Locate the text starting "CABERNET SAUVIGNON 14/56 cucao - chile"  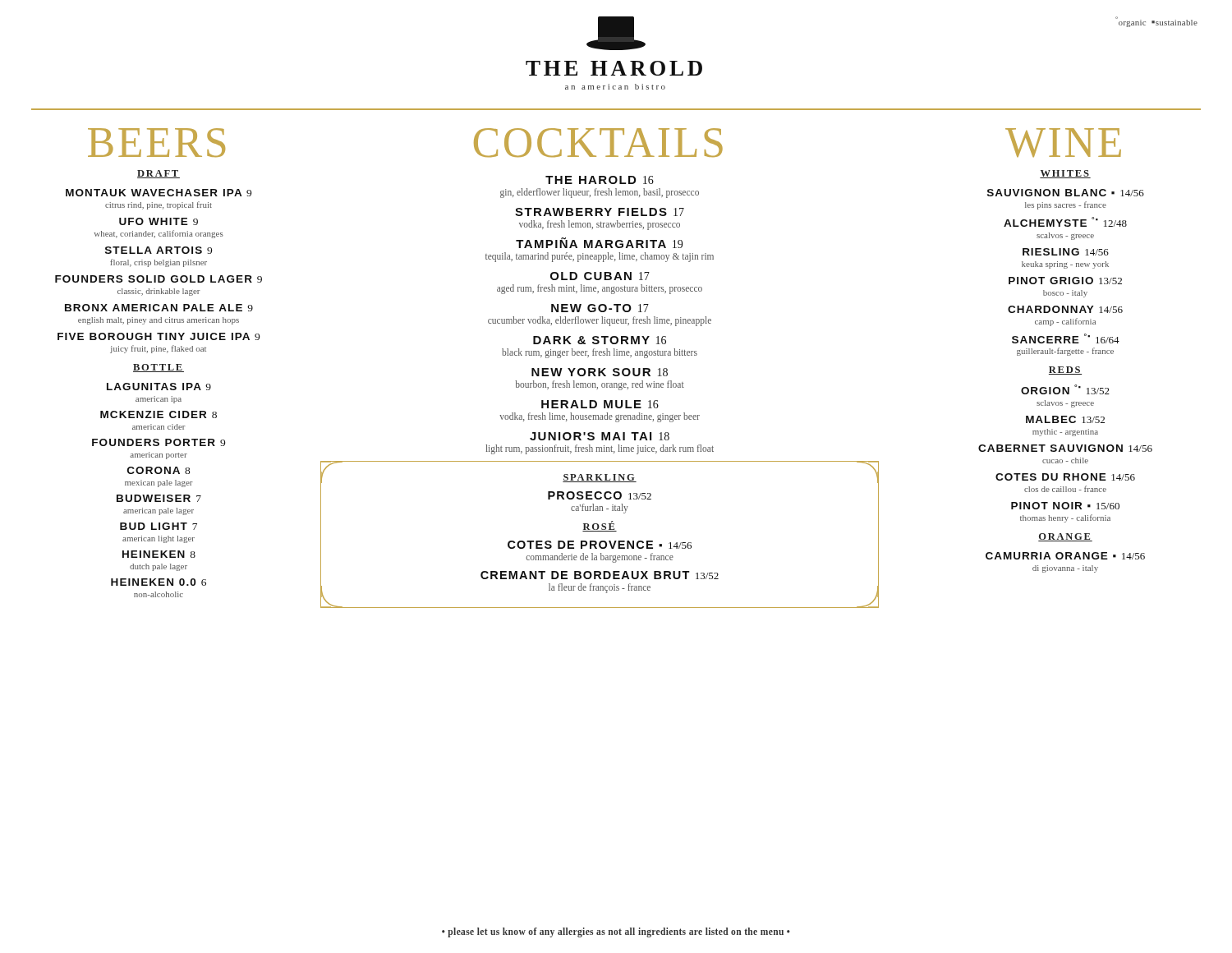click(1065, 453)
